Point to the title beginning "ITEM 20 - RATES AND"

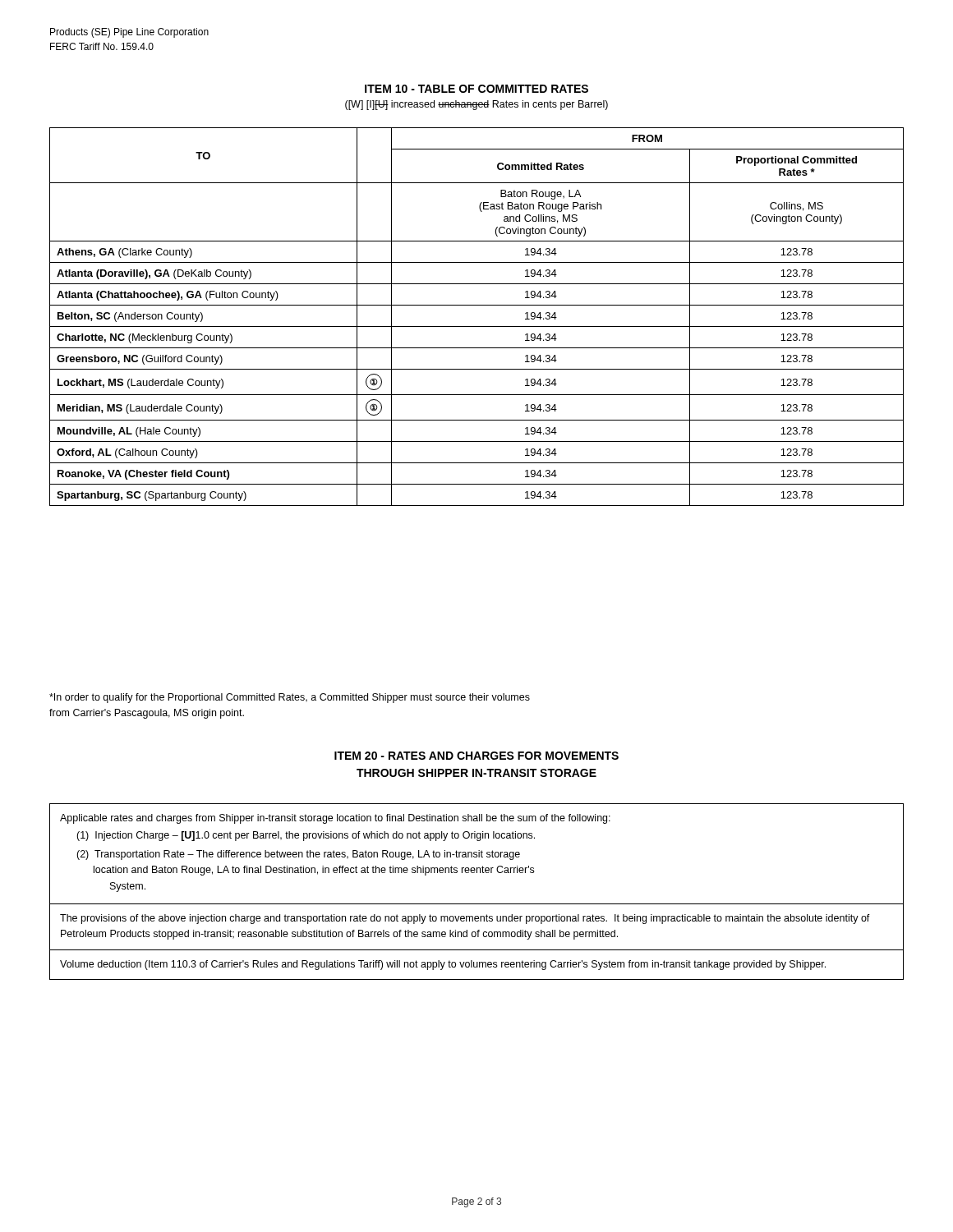[x=476, y=765]
